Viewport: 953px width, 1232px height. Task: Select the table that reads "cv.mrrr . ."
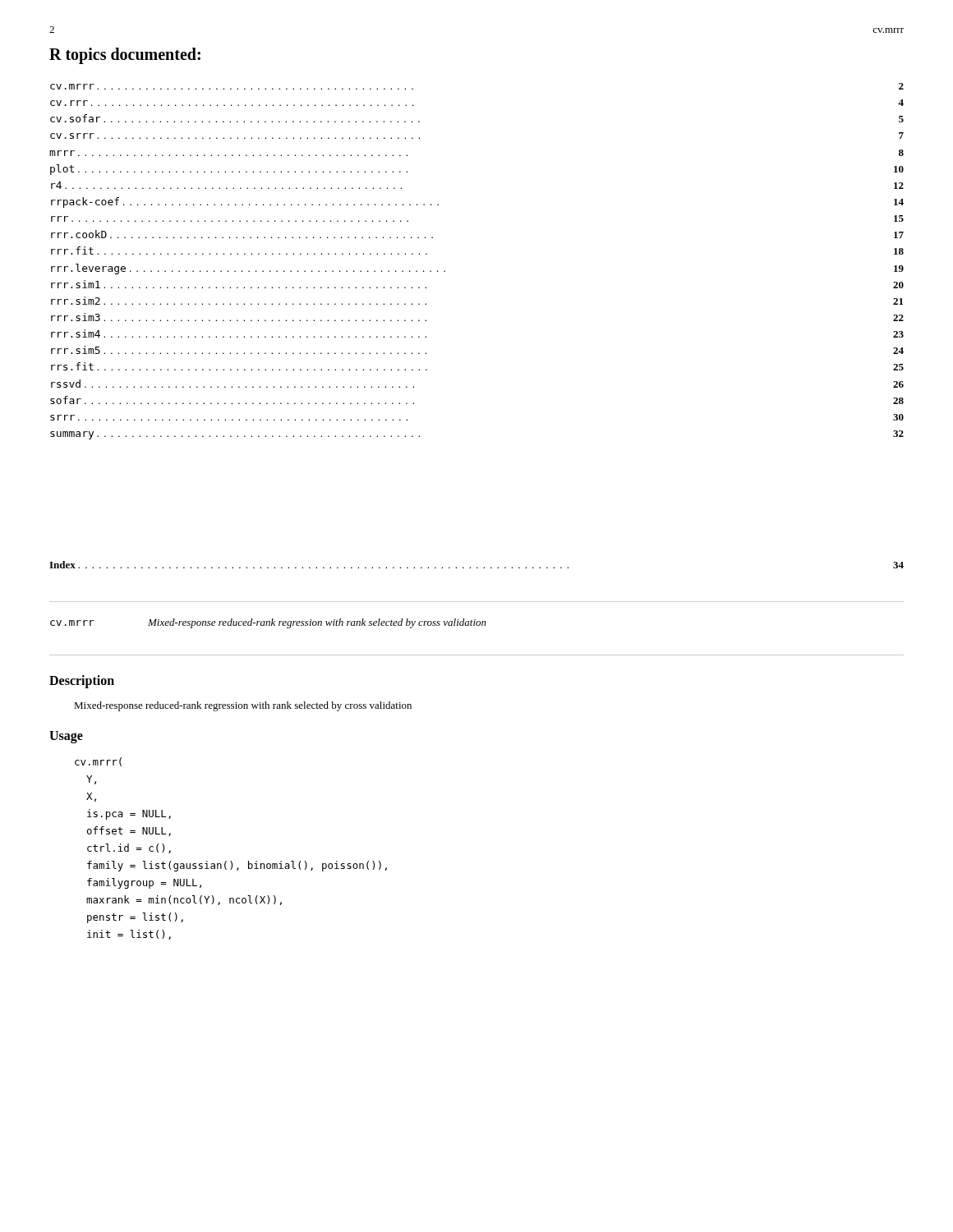pyautogui.click(x=476, y=260)
